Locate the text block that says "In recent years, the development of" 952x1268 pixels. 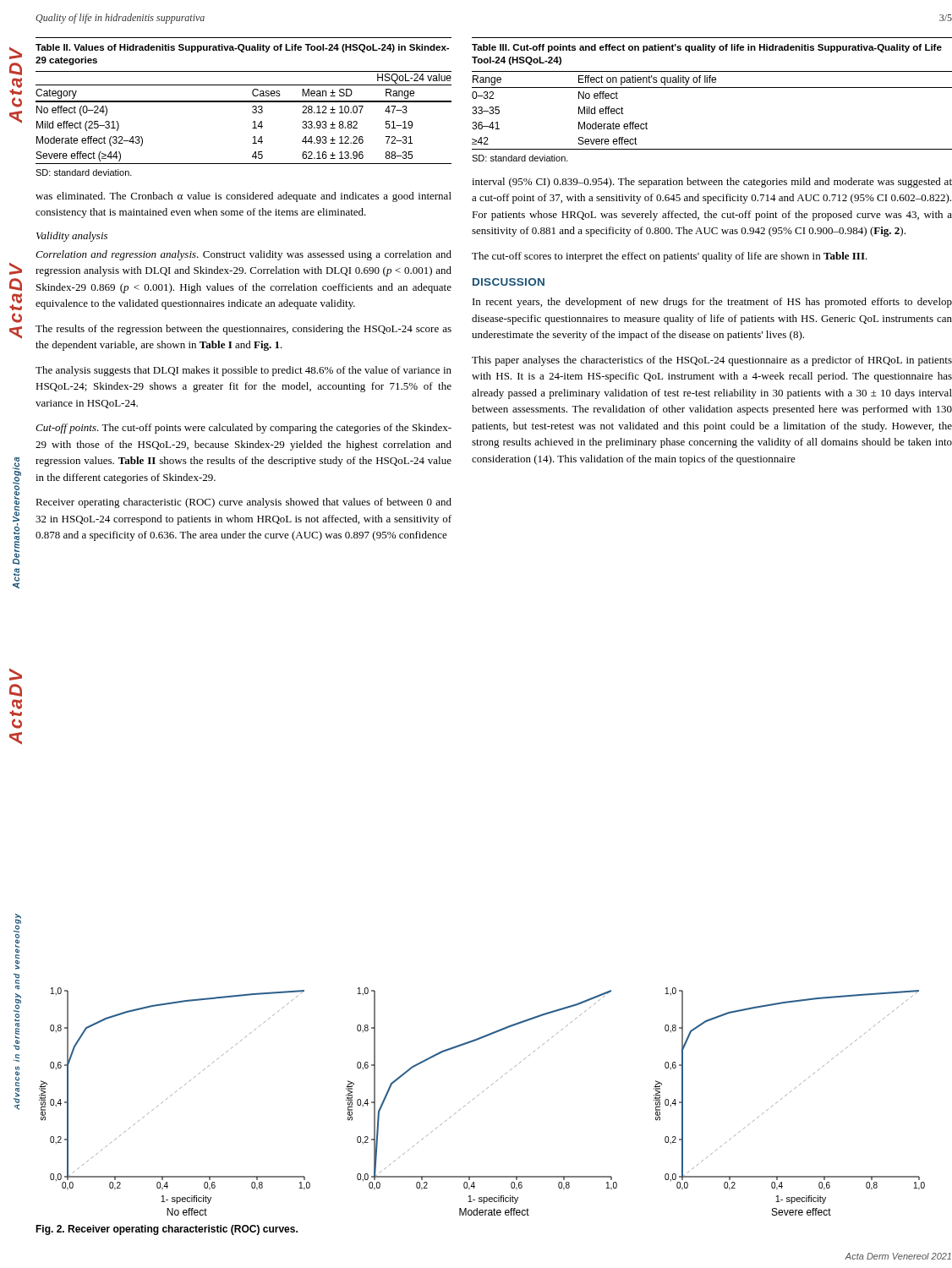coord(712,318)
